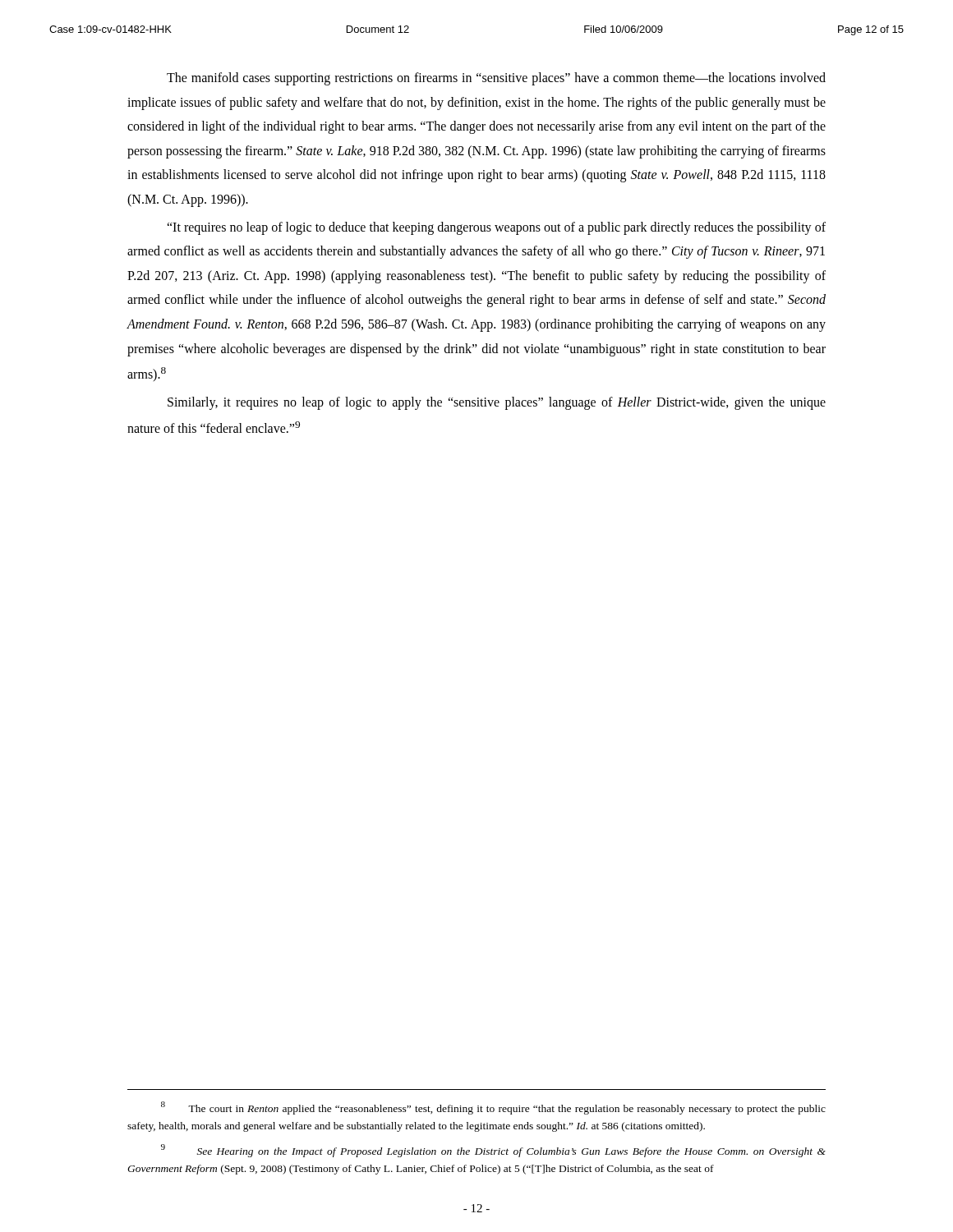The image size is (953, 1232).
Task: Locate the block of text that opens with "Similarly, it requires"
Action: click(476, 415)
